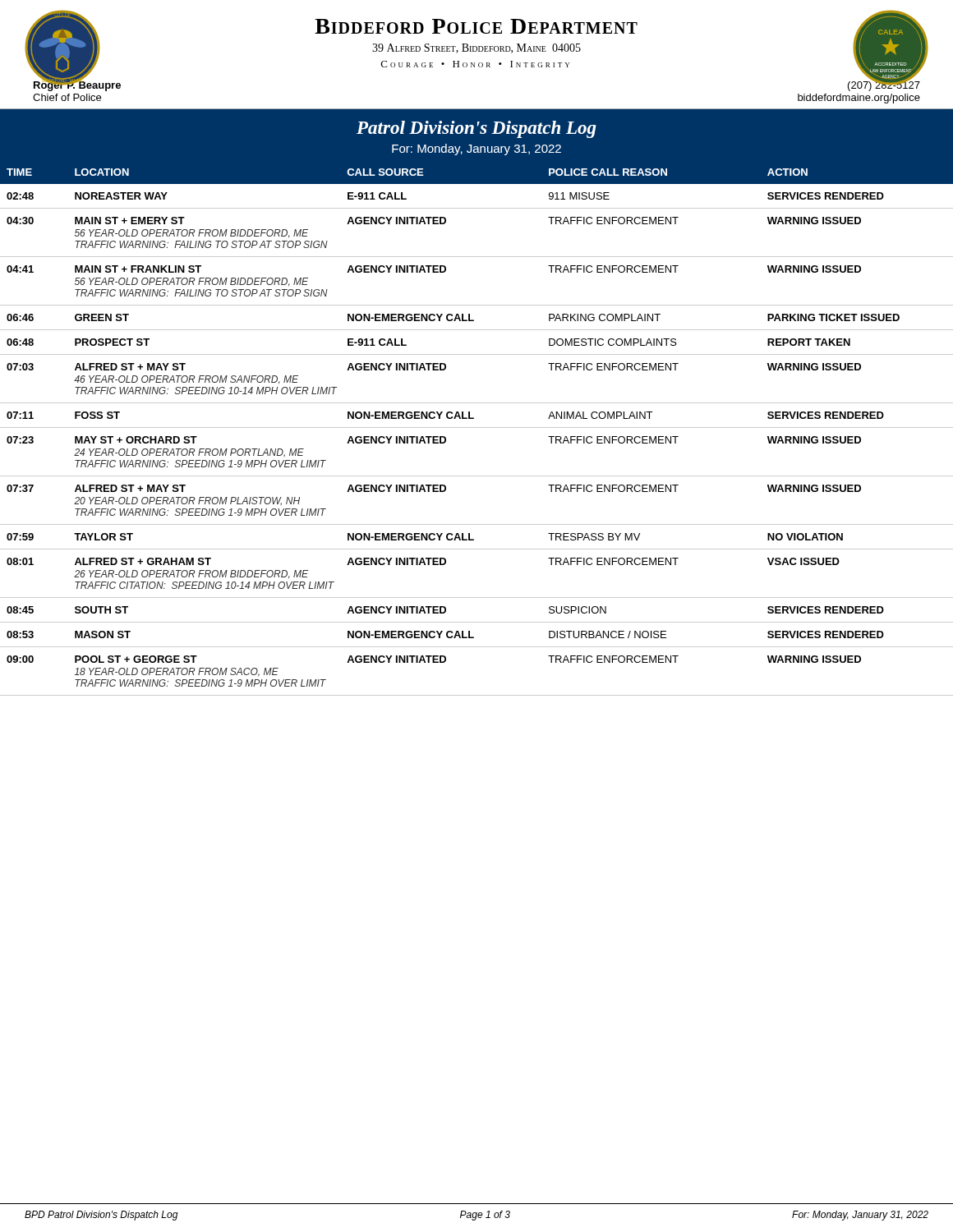
Task: Find the element starting "Patrol Division's Dispatch"
Action: (476, 136)
